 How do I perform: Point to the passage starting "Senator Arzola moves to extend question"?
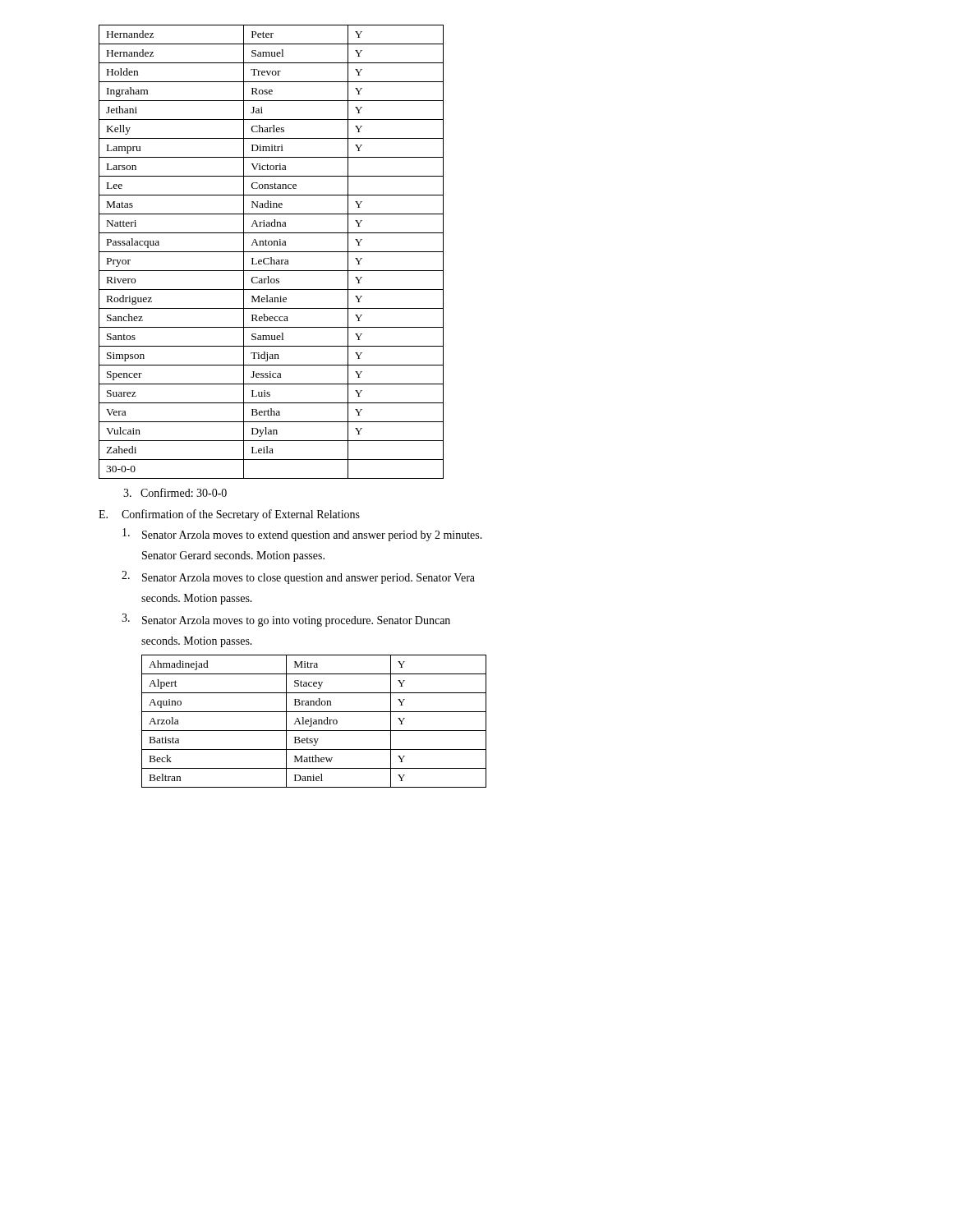(x=302, y=535)
